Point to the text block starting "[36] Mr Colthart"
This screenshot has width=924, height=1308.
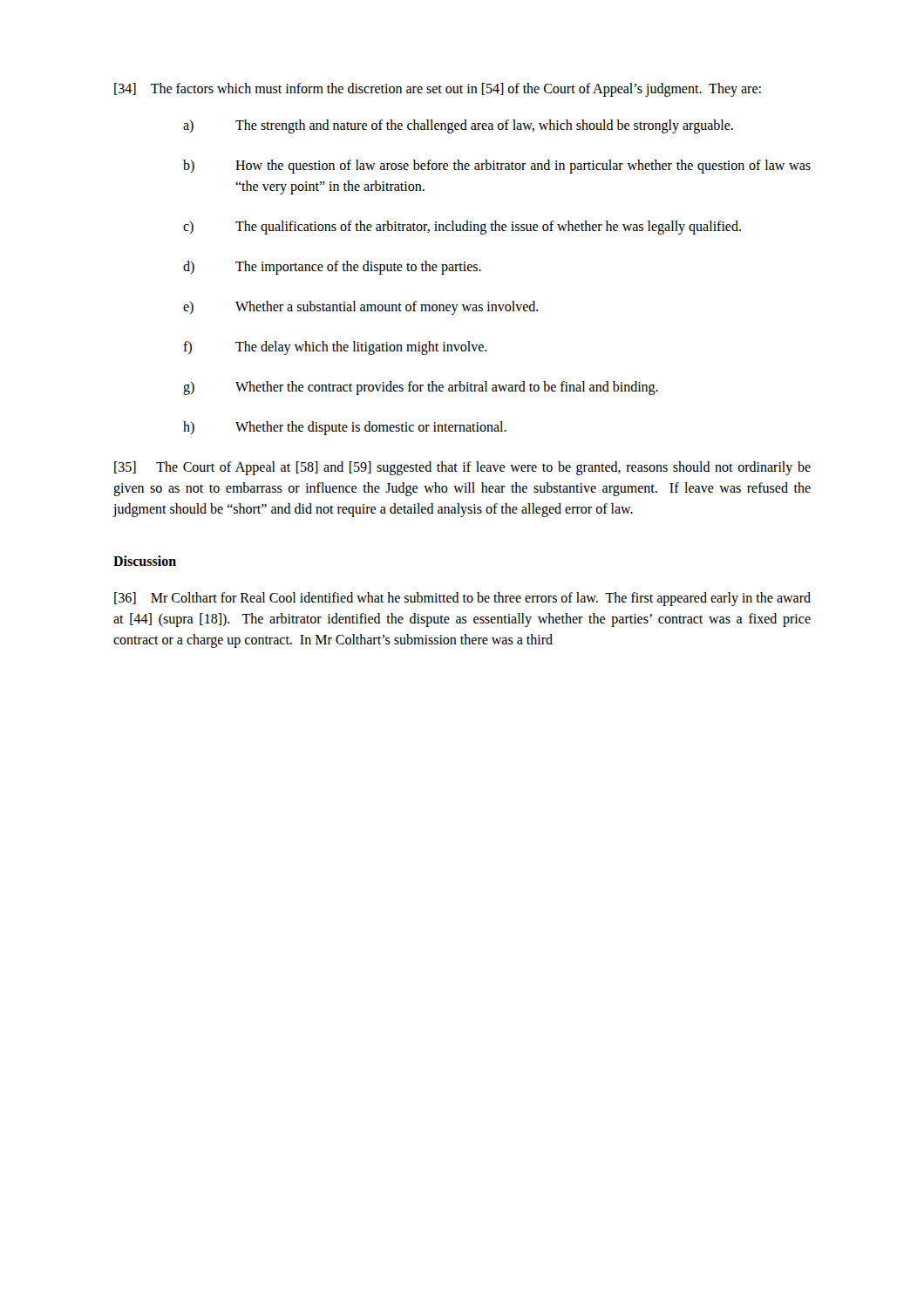tap(462, 619)
